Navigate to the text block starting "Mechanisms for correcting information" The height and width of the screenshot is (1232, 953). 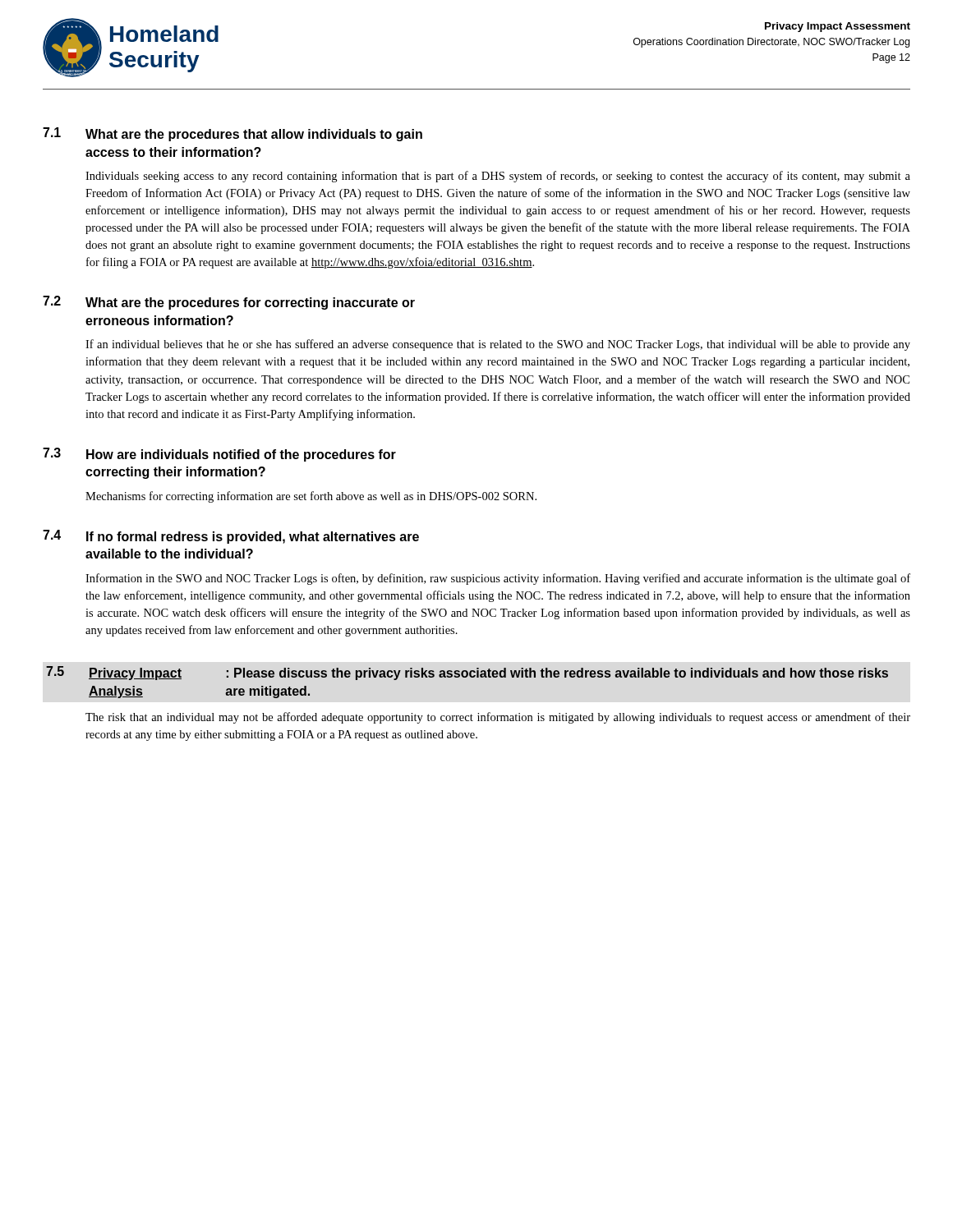311,496
